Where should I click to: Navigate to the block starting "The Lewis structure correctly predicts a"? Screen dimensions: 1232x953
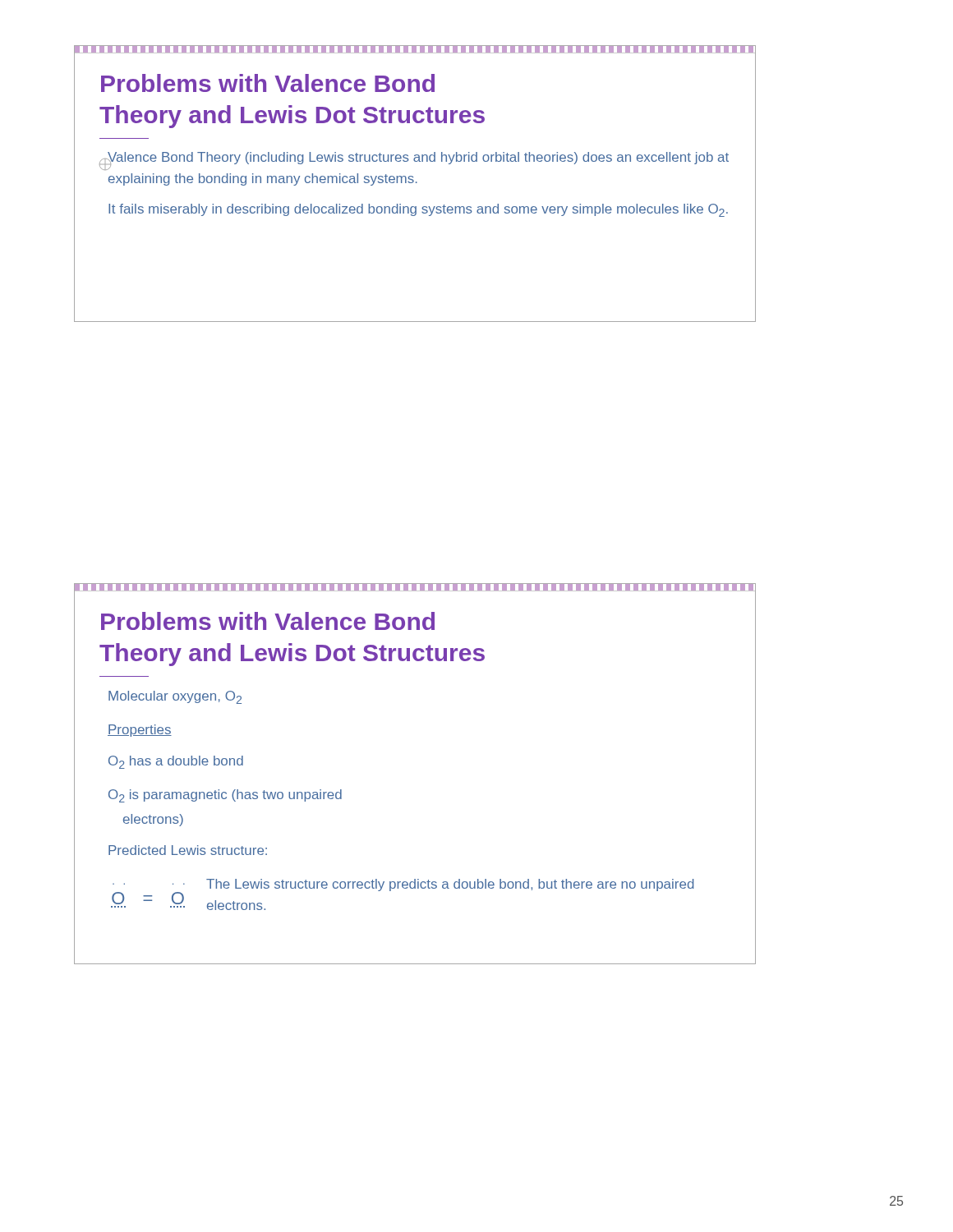click(450, 895)
